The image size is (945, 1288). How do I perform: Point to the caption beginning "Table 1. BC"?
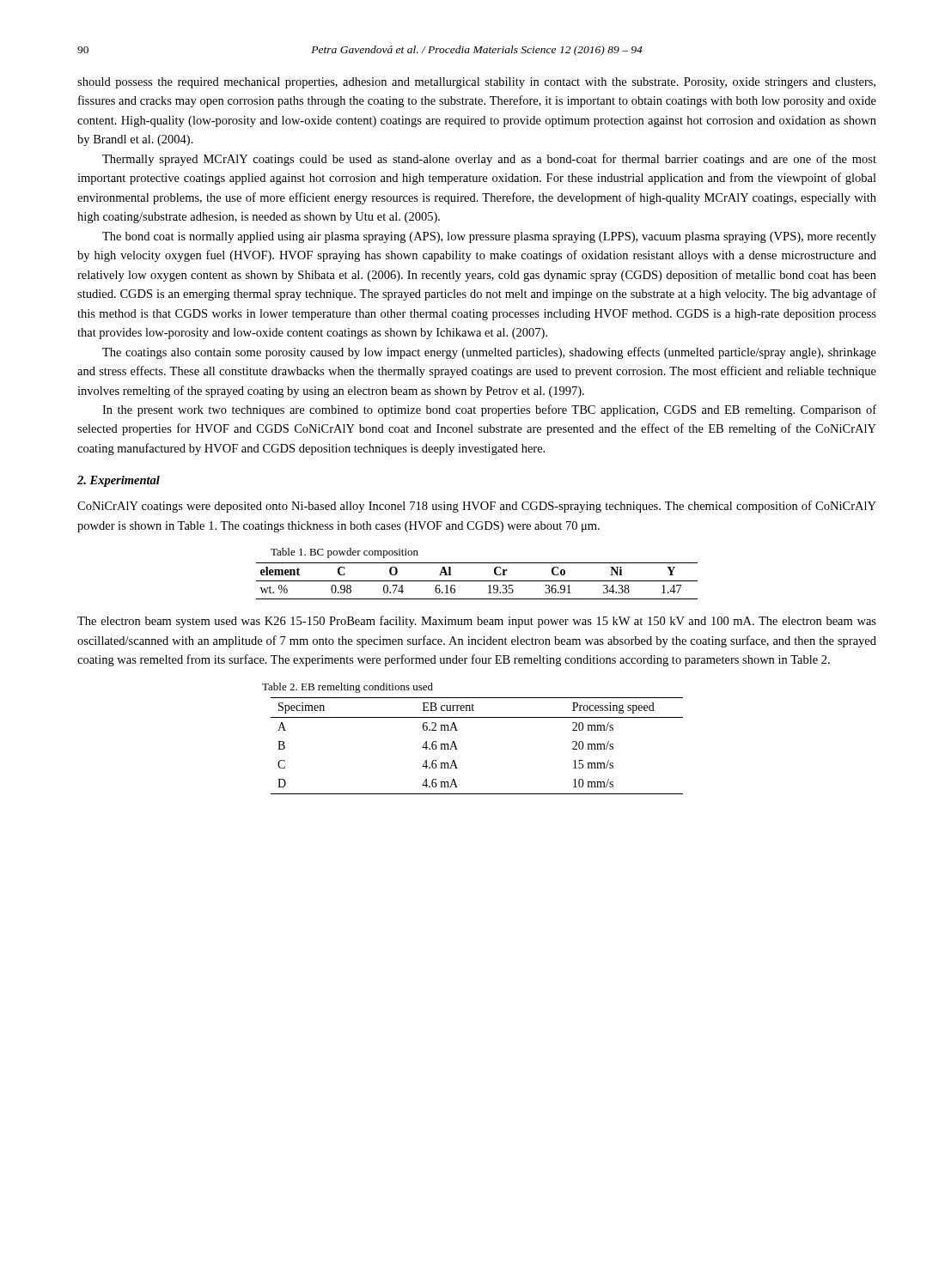345,552
